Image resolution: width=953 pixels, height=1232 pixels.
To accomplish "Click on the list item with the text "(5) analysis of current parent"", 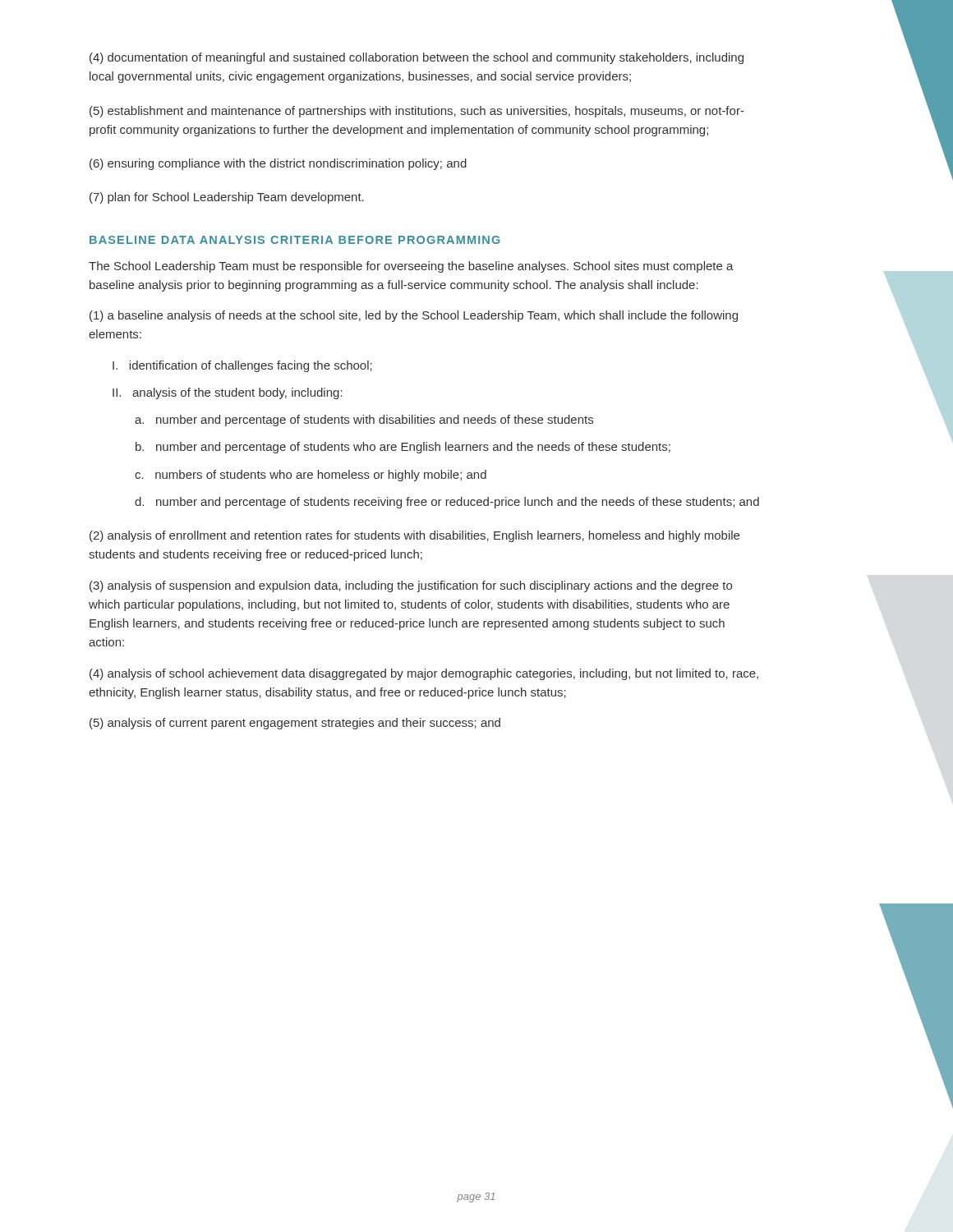I will tap(295, 722).
